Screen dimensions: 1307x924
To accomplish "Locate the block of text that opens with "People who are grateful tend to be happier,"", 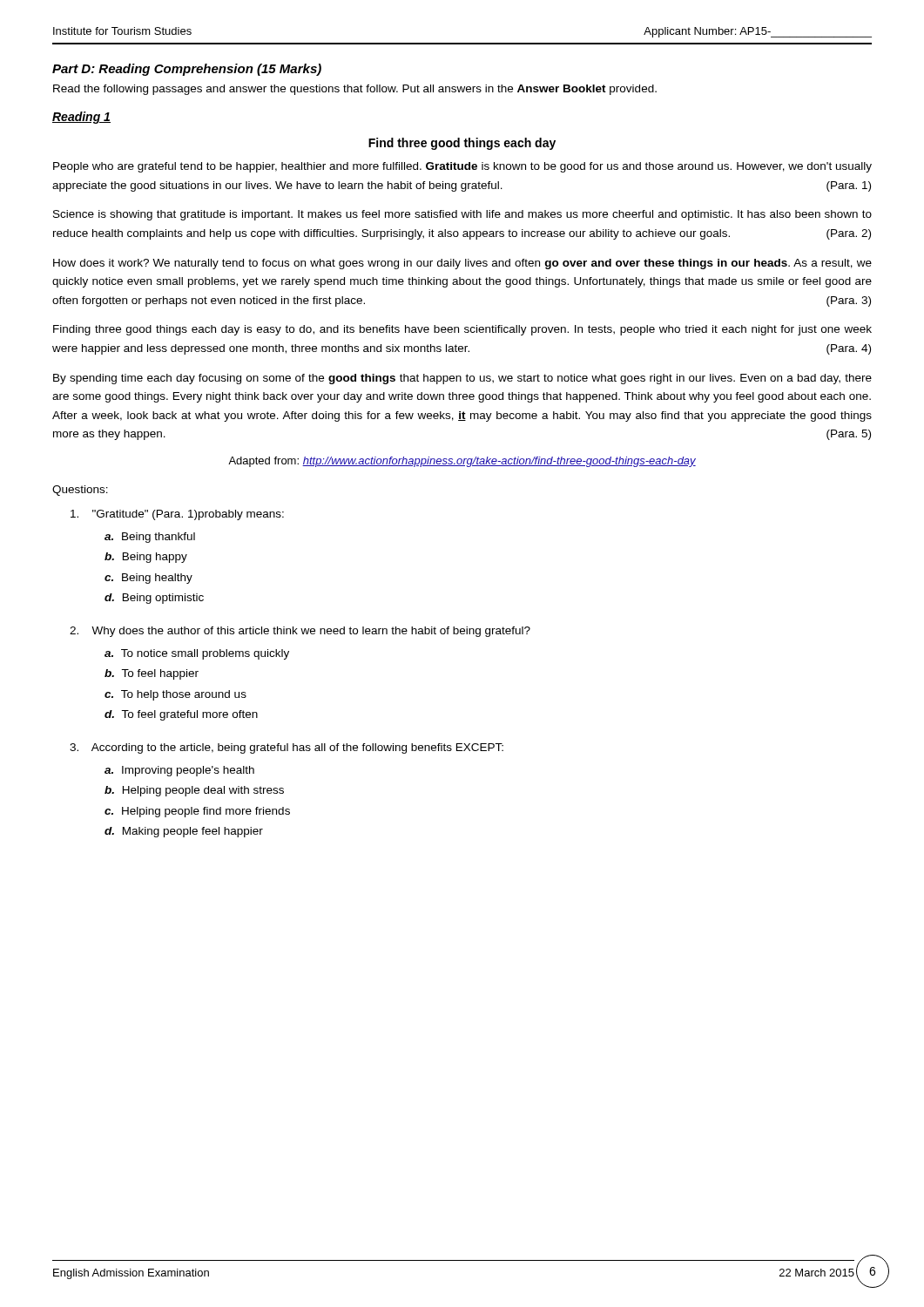I will click(462, 177).
